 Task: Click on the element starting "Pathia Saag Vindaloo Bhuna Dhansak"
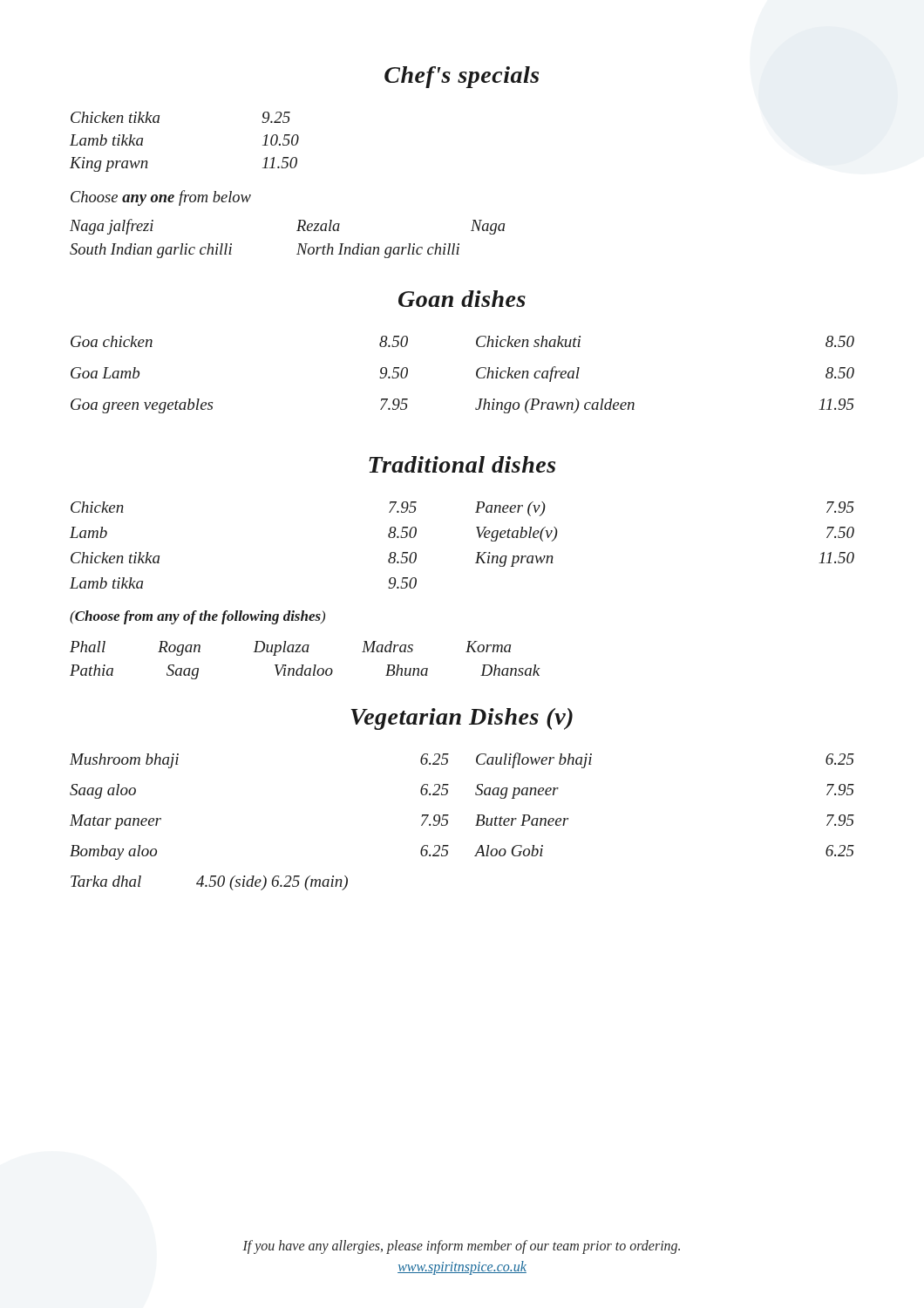pyautogui.click(x=305, y=671)
